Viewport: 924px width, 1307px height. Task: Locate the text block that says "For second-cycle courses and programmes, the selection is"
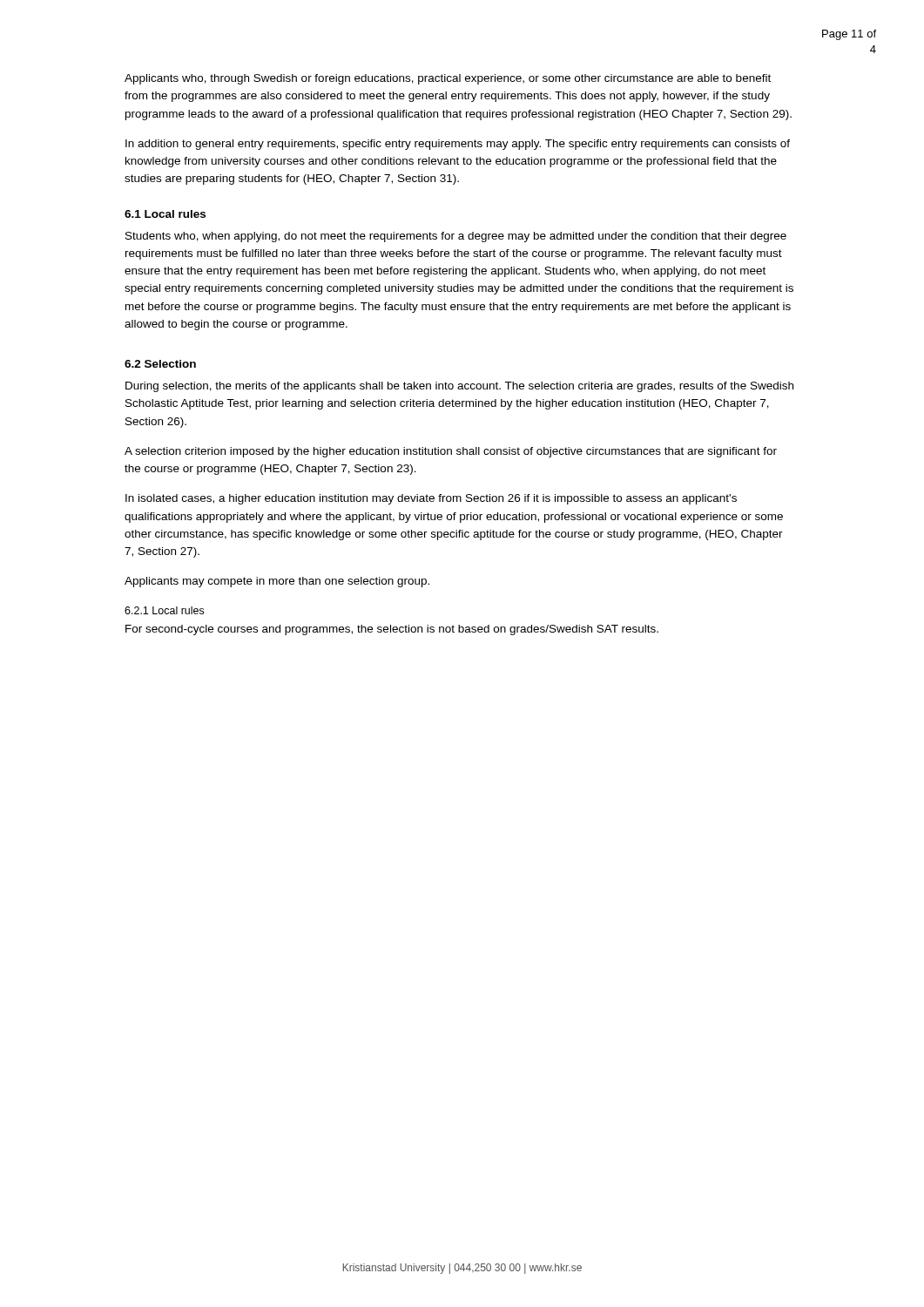460,629
